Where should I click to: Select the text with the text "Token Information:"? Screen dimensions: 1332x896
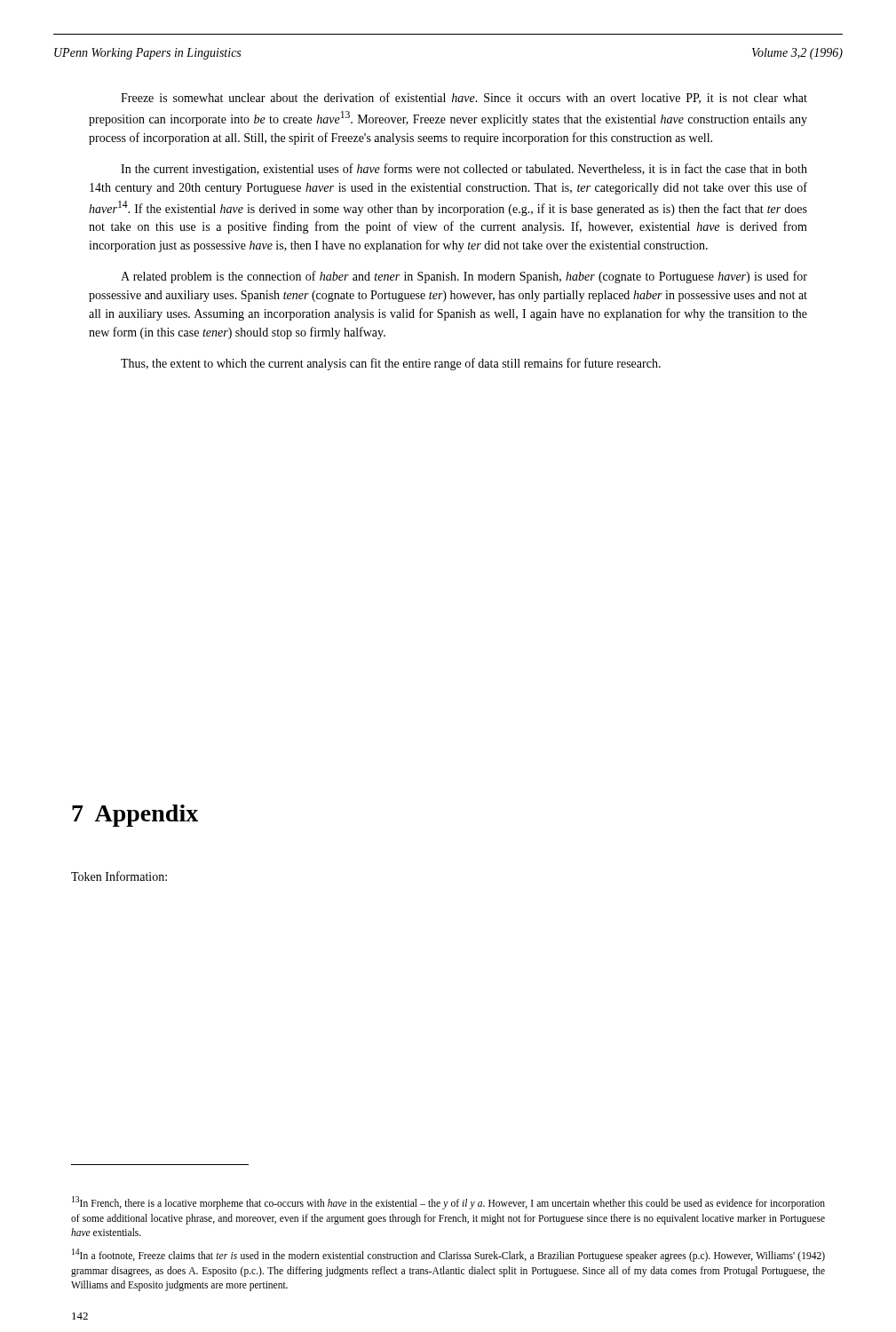(119, 877)
